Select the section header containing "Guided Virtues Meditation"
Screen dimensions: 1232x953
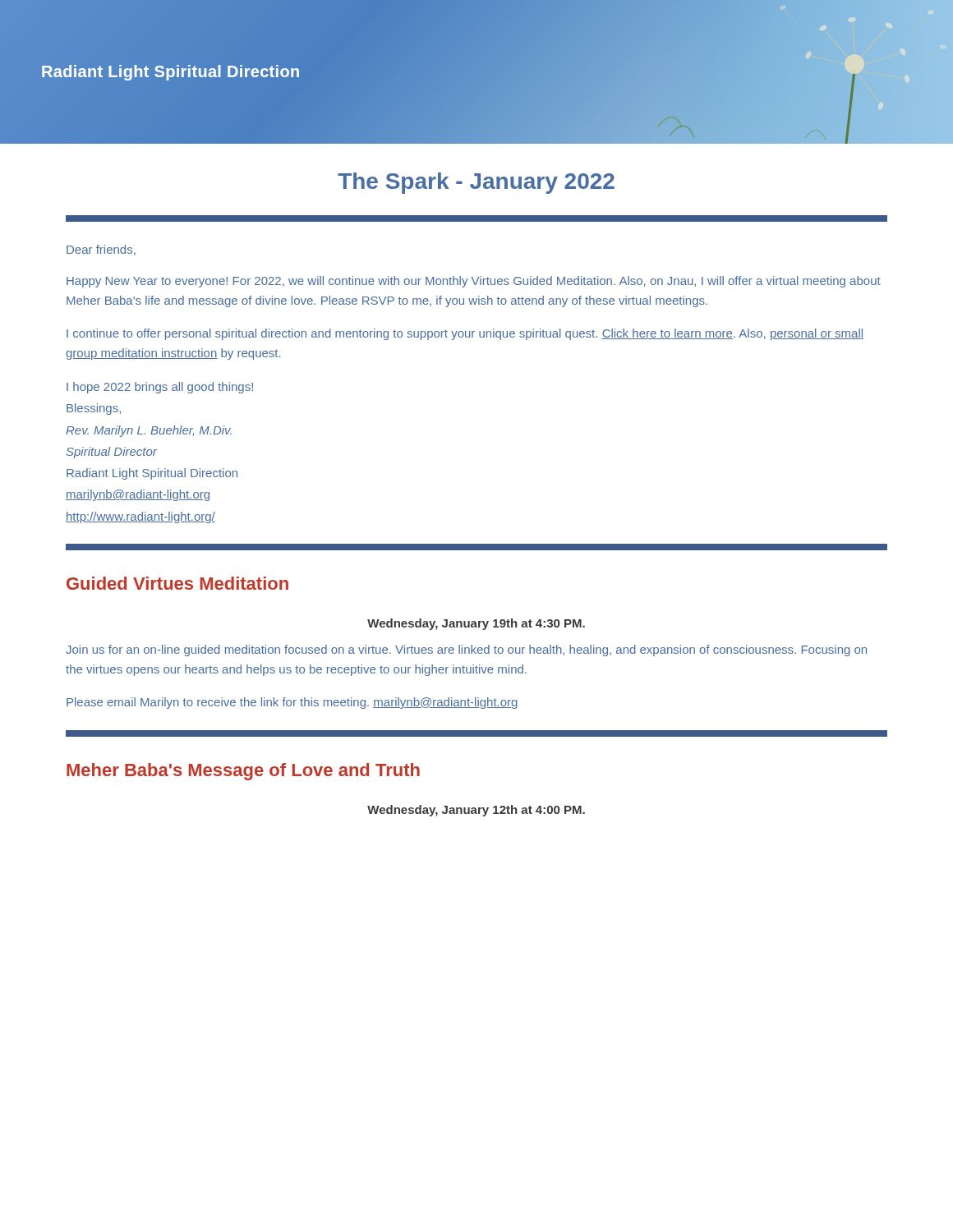178,583
